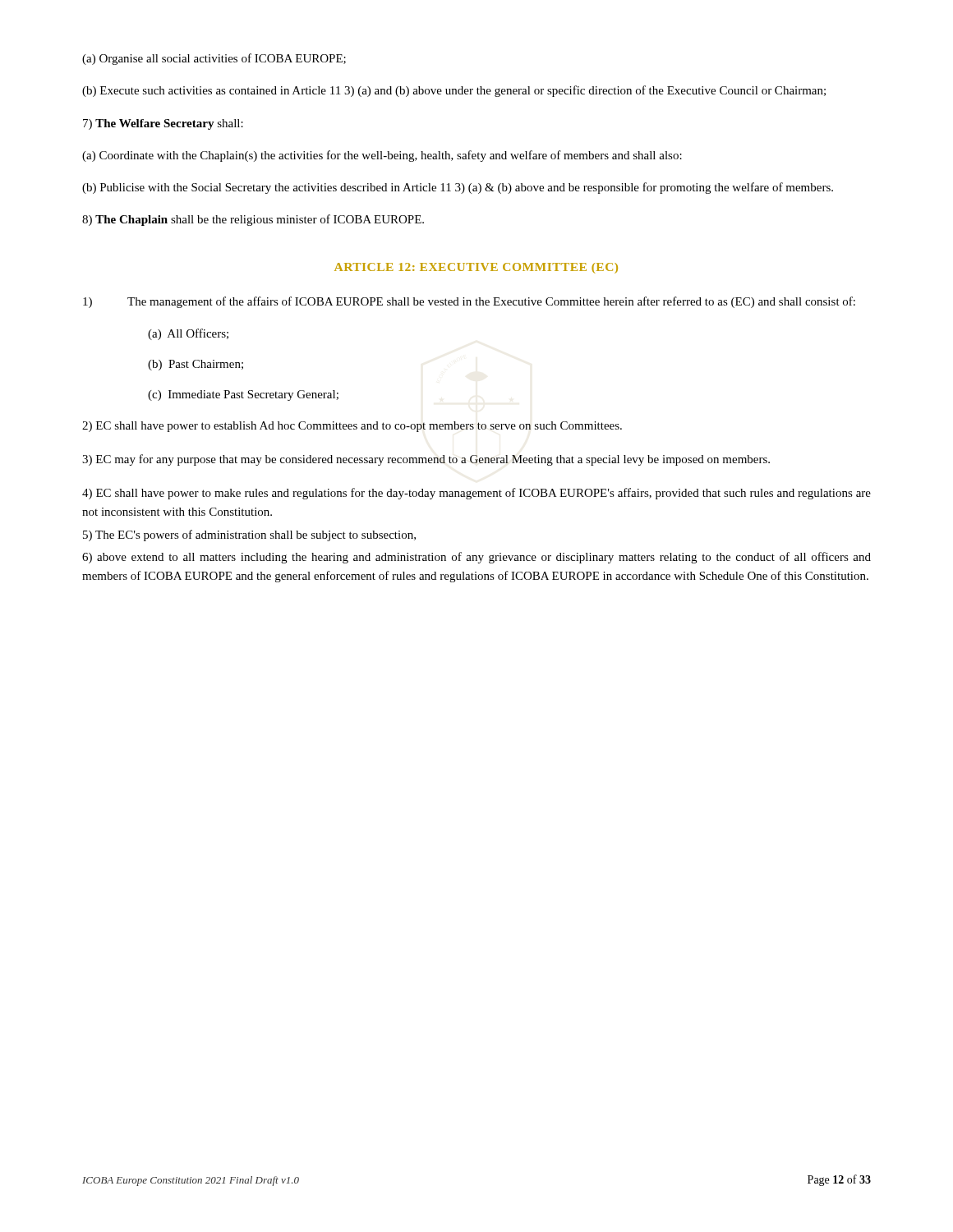The height and width of the screenshot is (1232, 953).
Task: Select the region starting "(c) Immediate Past Secretary General;"
Action: pos(244,394)
